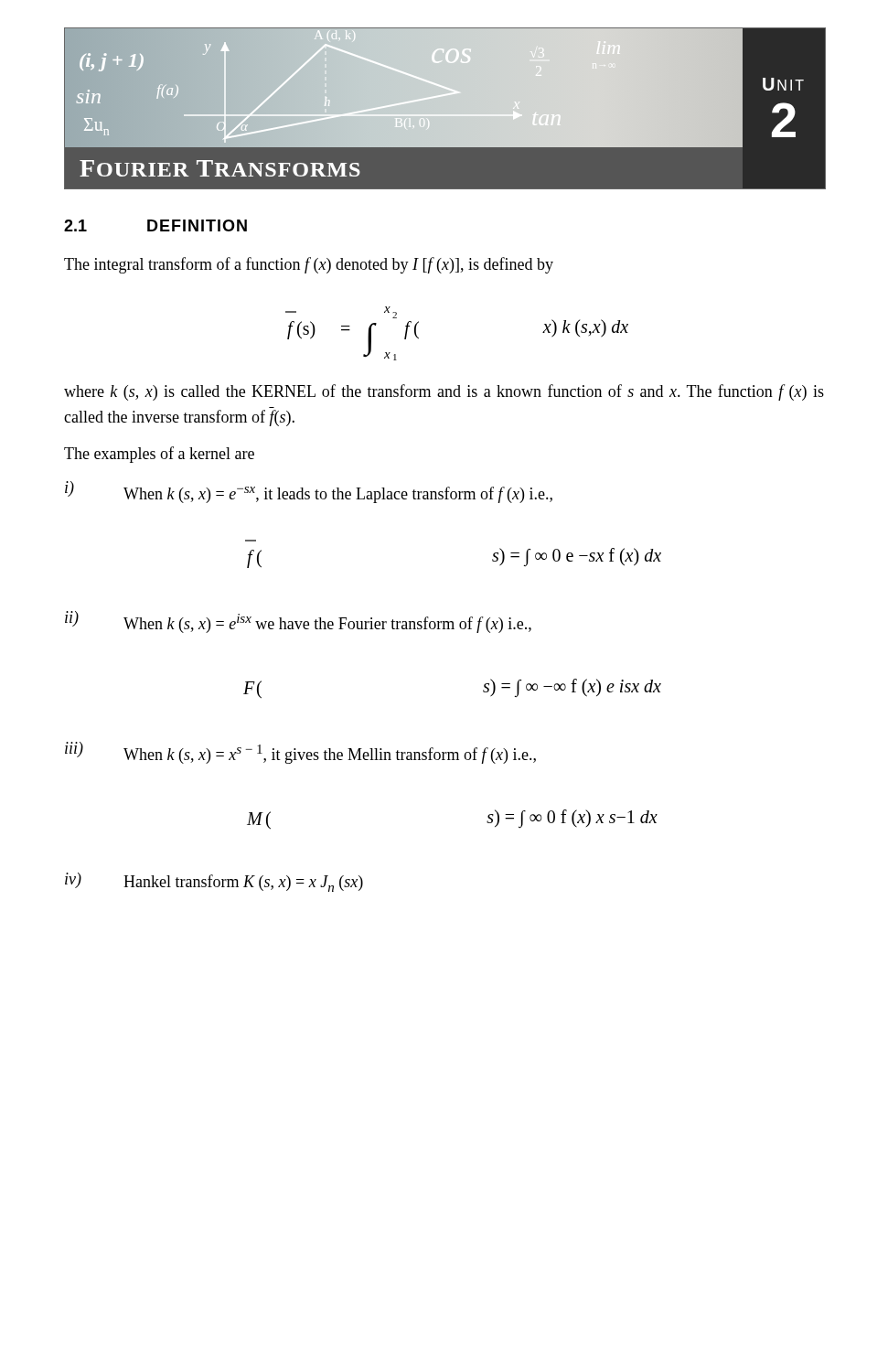Click on the list item that reads "iii) When k"
Screen dimensions: 1372x888
[x=444, y=754]
